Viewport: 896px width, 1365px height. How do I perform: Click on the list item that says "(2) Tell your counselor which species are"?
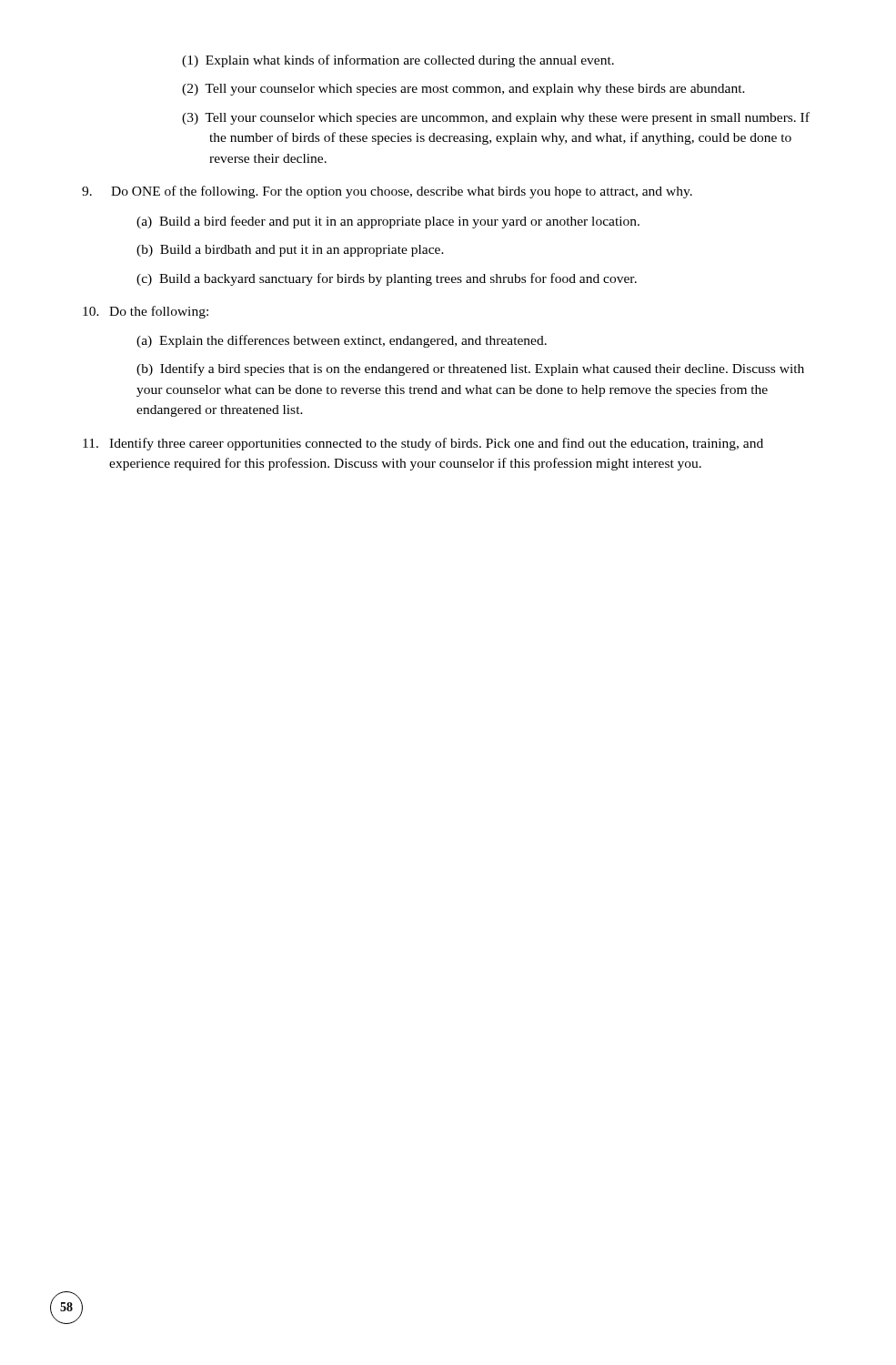click(x=464, y=88)
